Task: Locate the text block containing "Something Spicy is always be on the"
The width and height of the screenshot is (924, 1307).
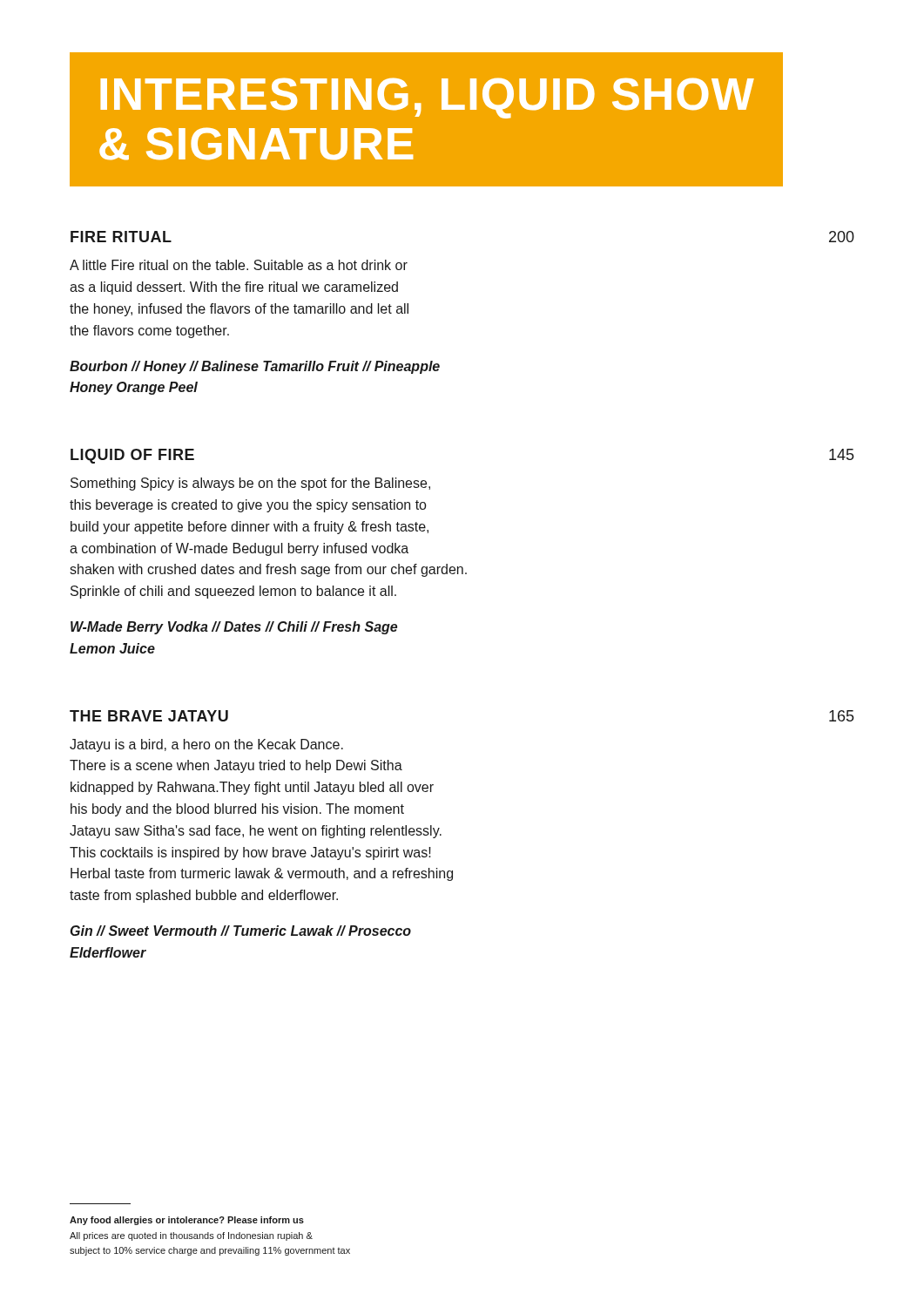Action: [250, 484]
